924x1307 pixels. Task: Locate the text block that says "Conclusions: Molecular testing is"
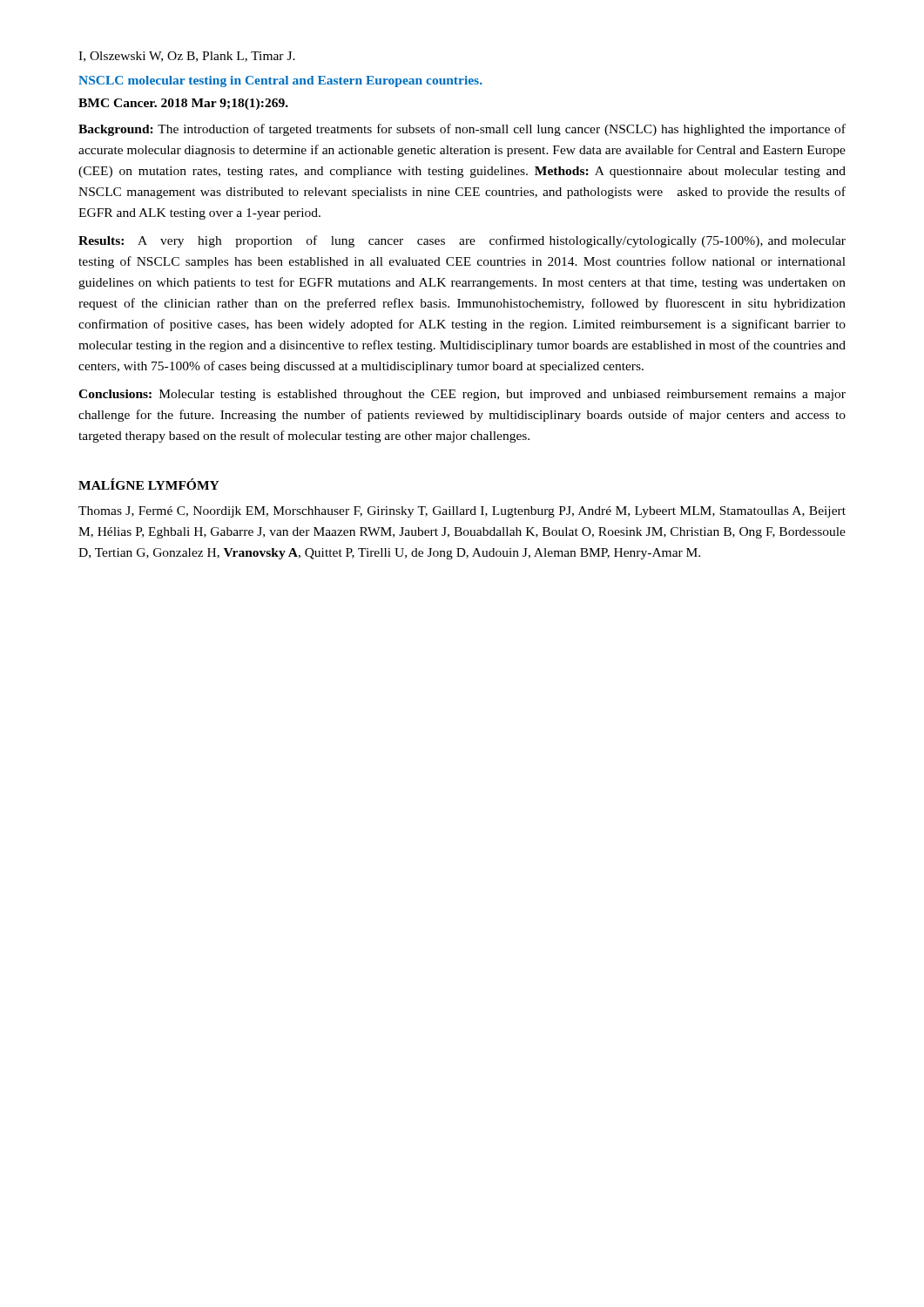(x=462, y=415)
